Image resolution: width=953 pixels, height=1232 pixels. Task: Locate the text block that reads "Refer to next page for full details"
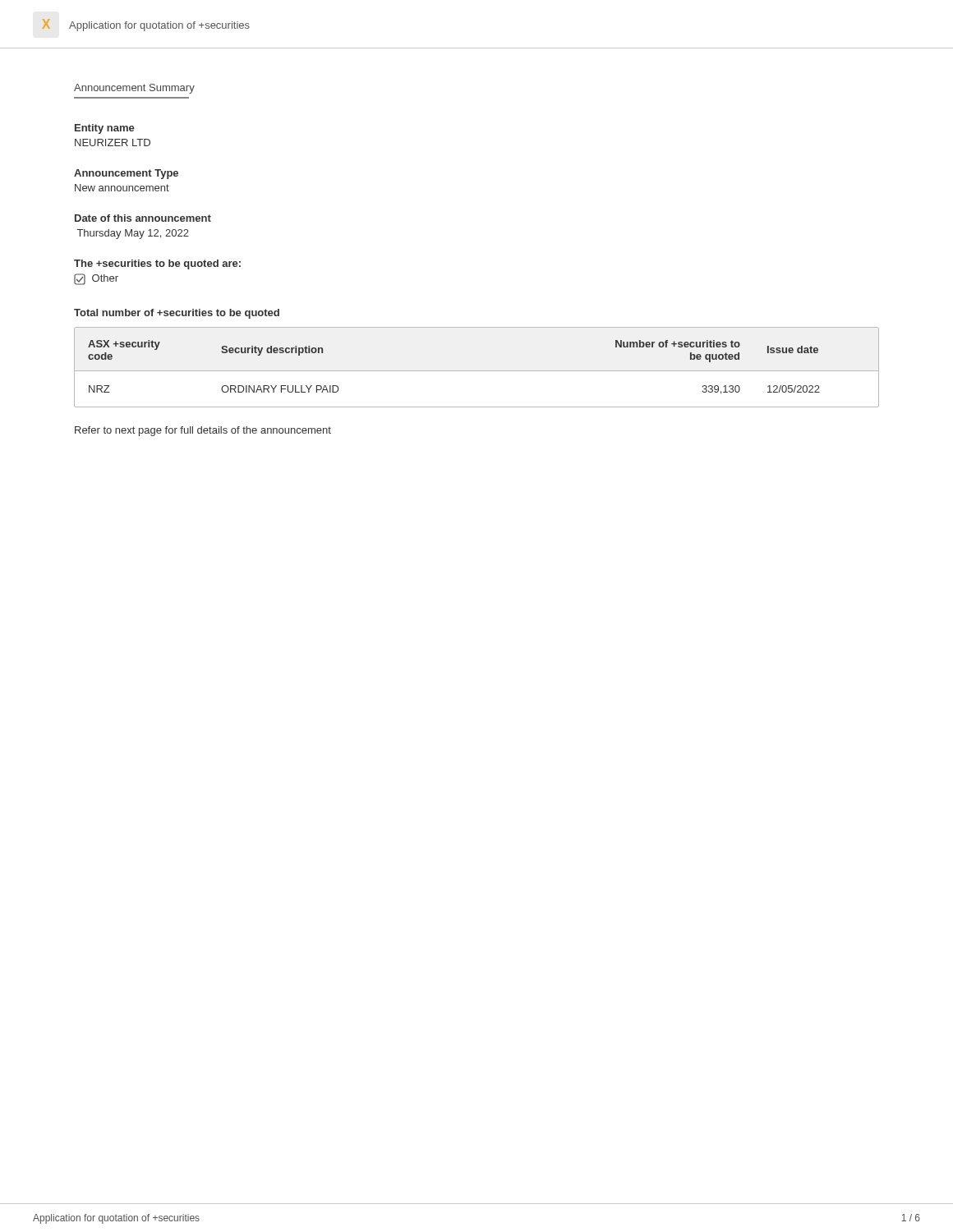click(202, 430)
